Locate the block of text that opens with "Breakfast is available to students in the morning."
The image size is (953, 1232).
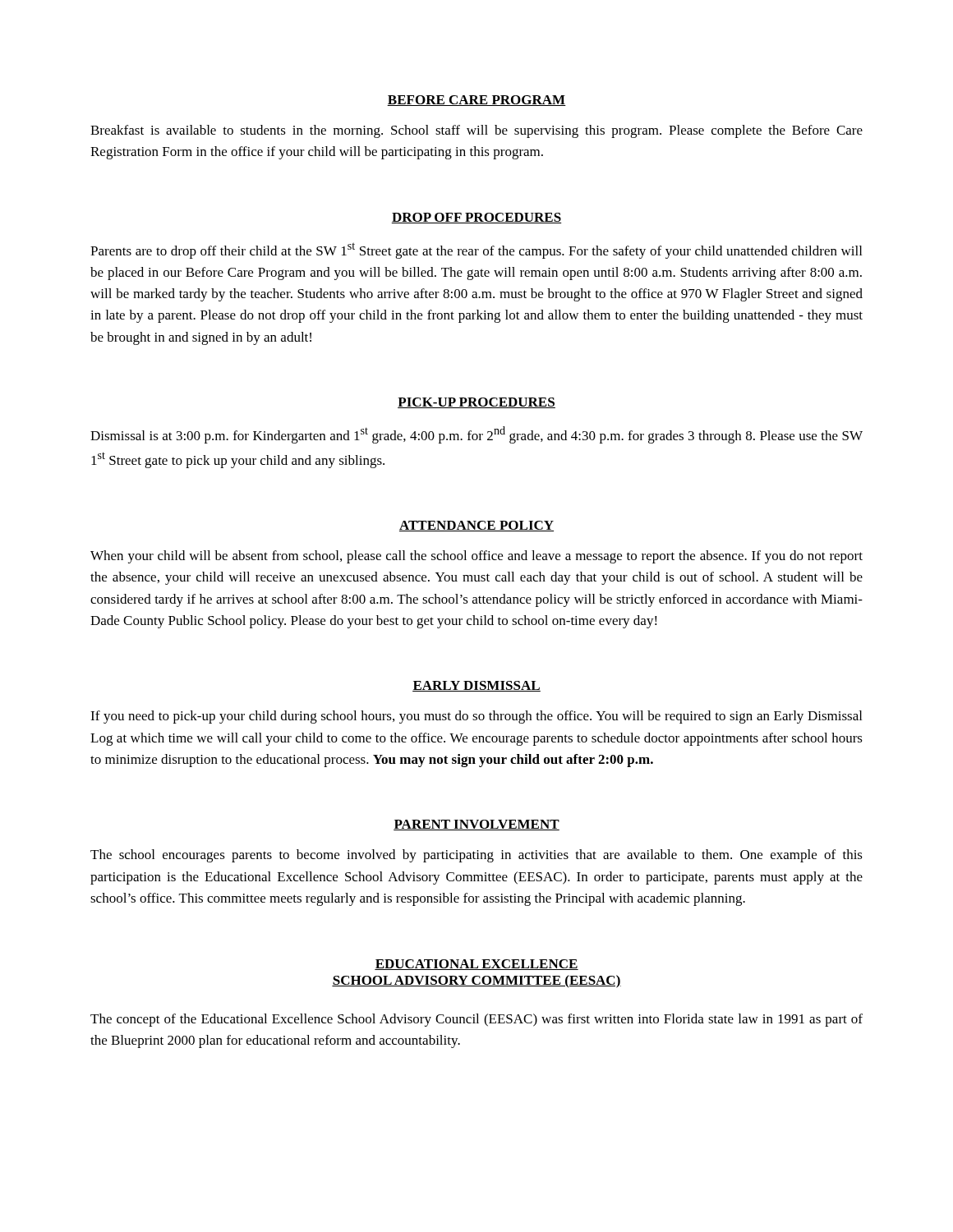coord(476,141)
